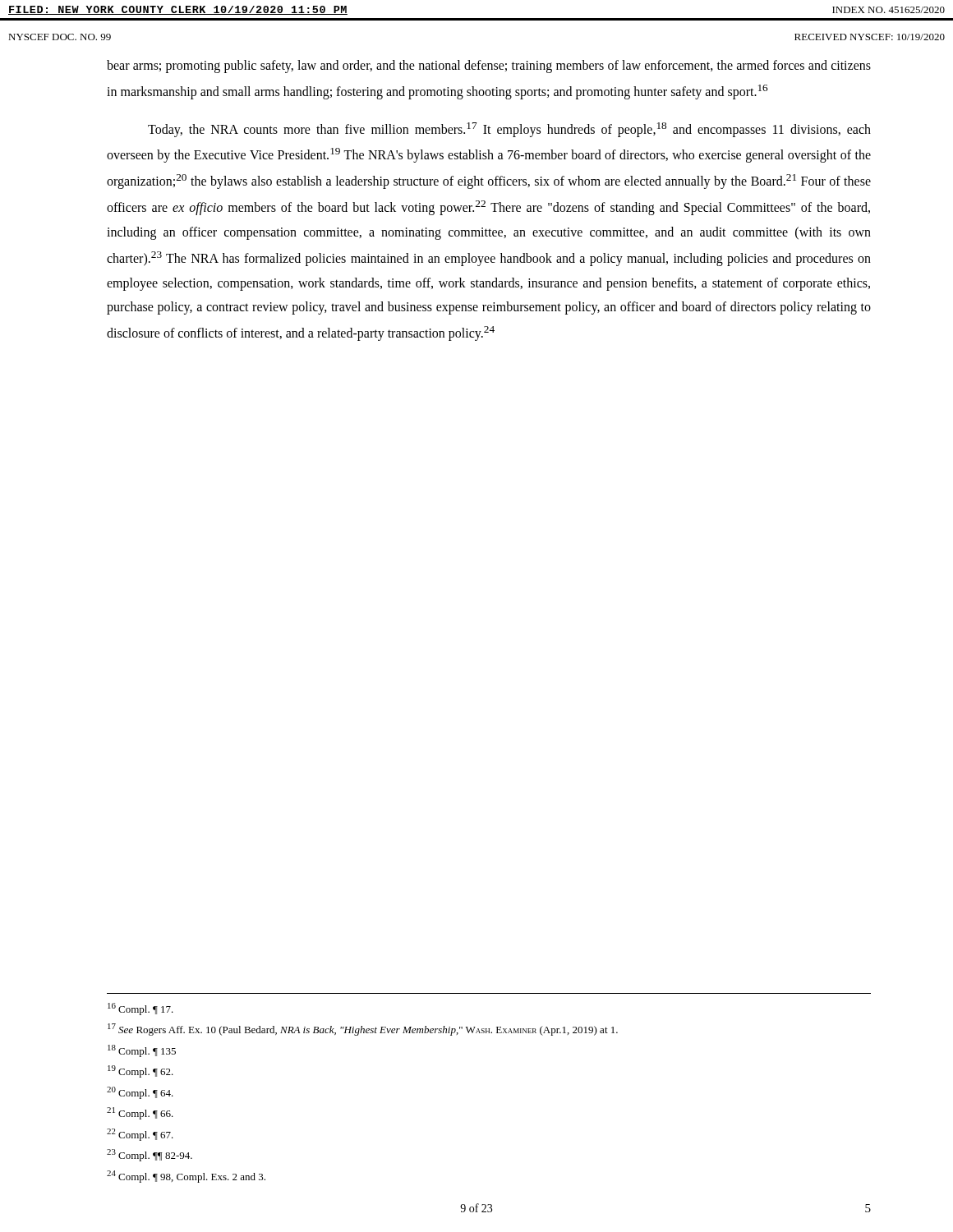Image resolution: width=953 pixels, height=1232 pixels.
Task: Find the footnote containing "21 Compl. ¶ 66."
Action: (140, 1112)
